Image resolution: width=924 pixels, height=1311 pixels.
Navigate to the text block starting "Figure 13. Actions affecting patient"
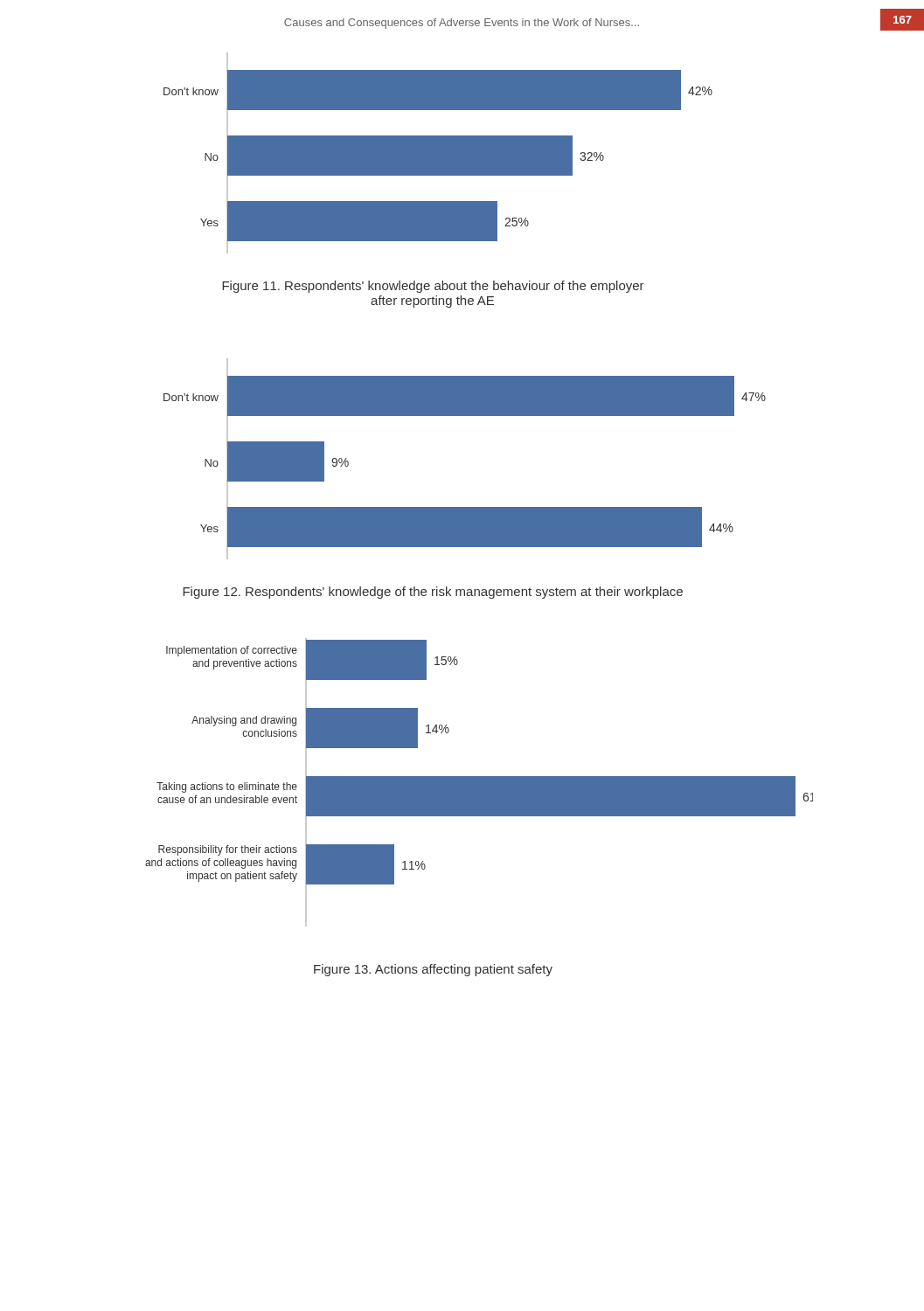[x=433, y=969]
